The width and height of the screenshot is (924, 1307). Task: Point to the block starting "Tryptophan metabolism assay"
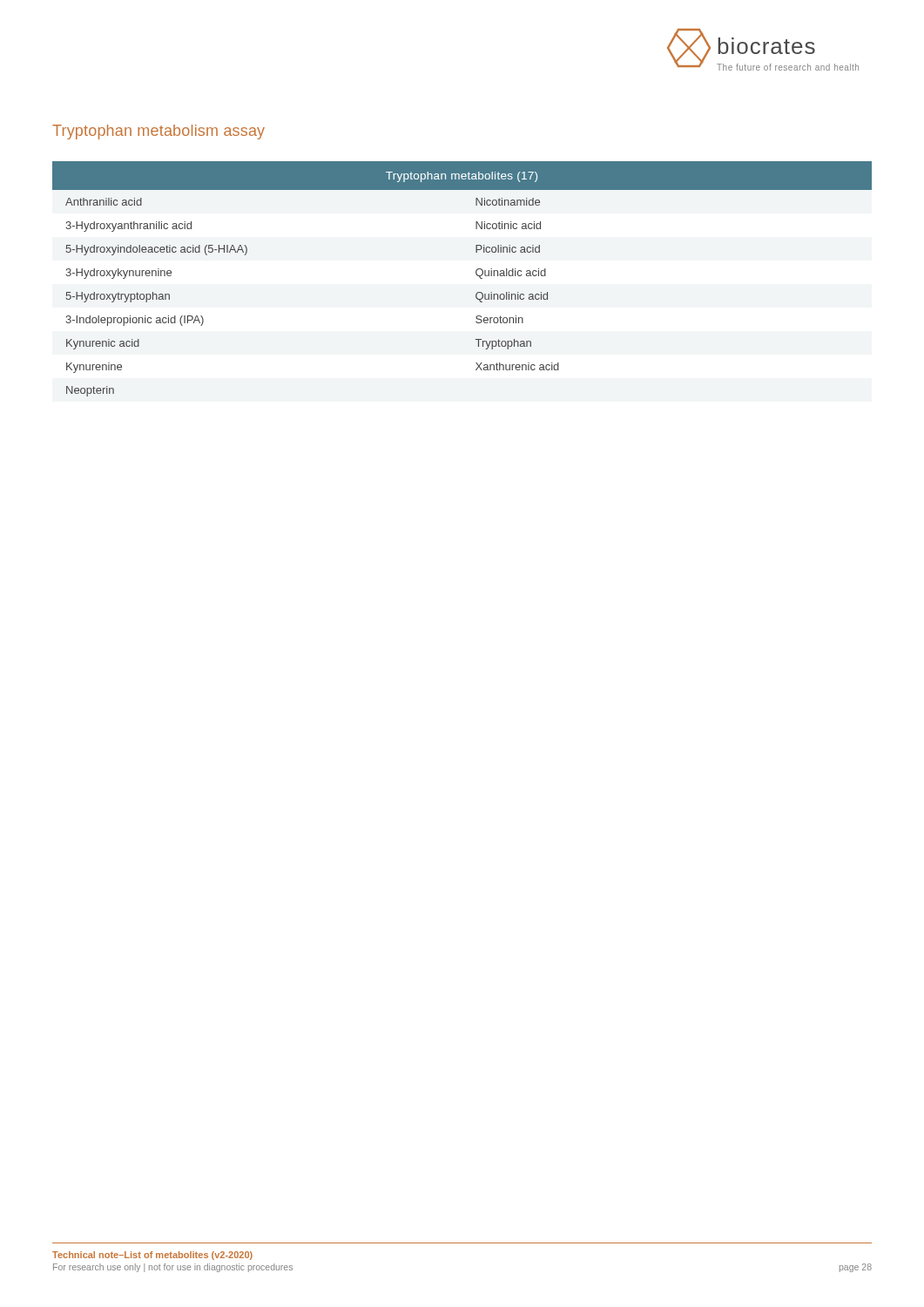(x=159, y=131)
